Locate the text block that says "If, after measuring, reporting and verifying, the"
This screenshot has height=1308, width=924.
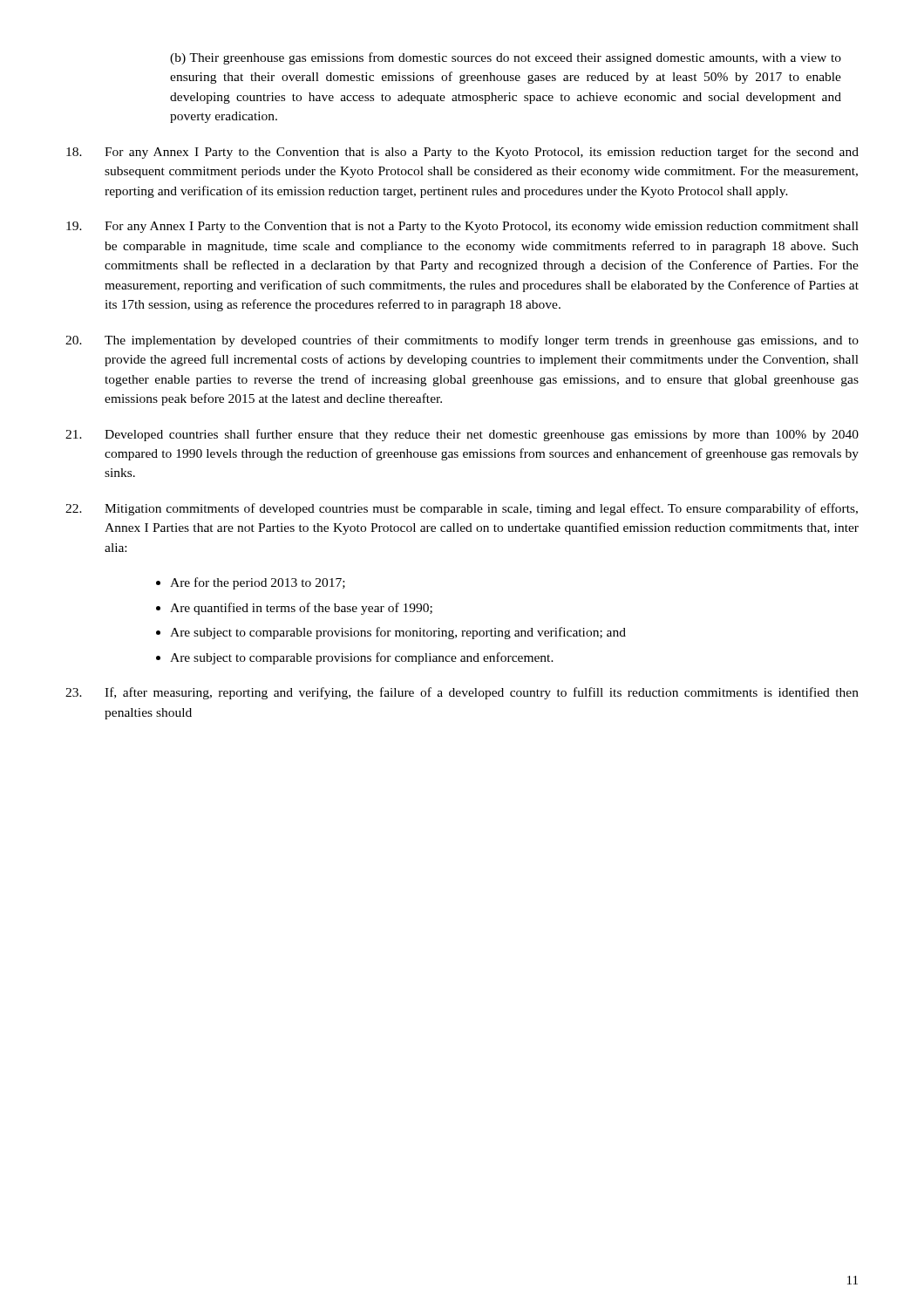tap(462, 703)
